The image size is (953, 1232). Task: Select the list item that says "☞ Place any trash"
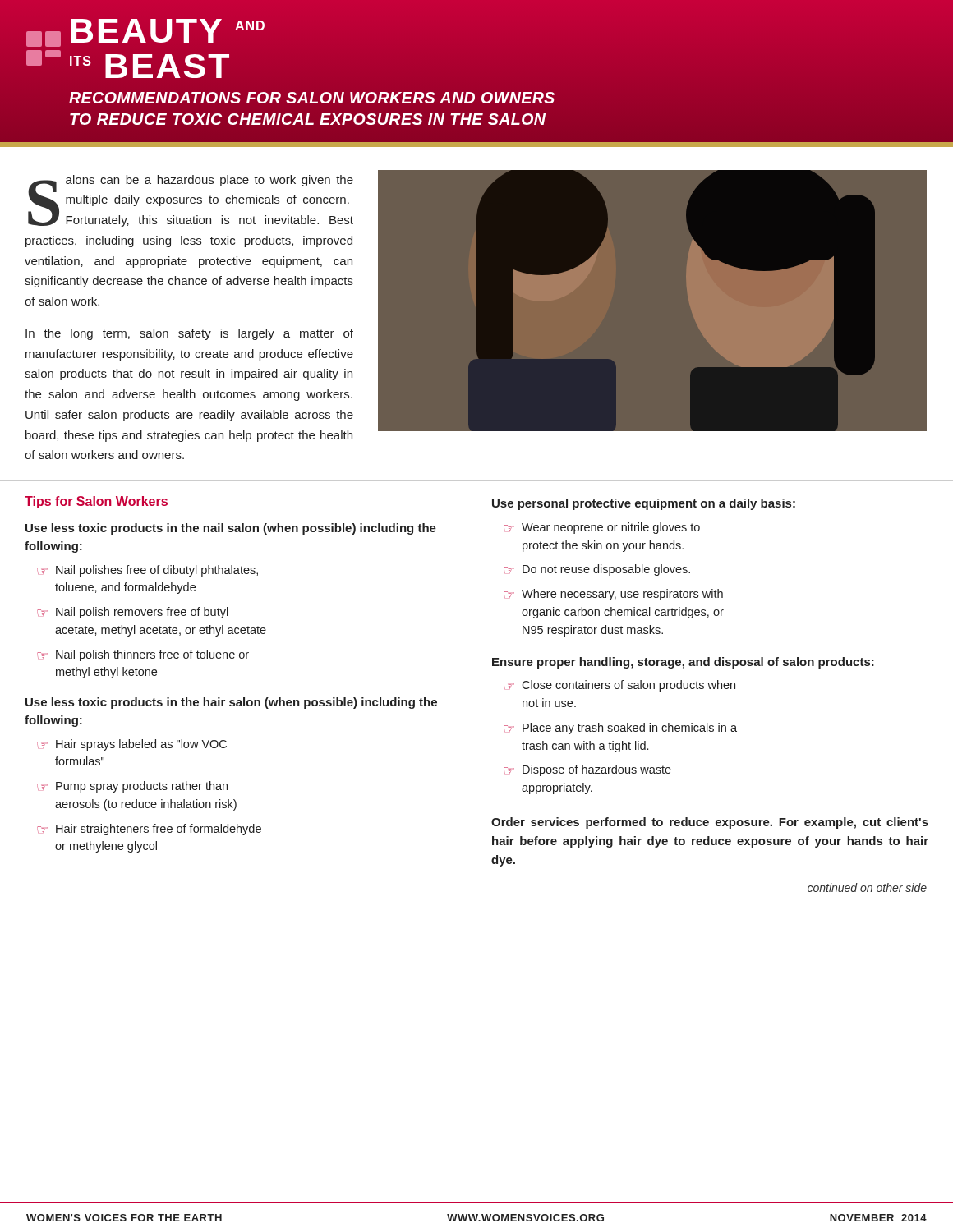point(620,737)
